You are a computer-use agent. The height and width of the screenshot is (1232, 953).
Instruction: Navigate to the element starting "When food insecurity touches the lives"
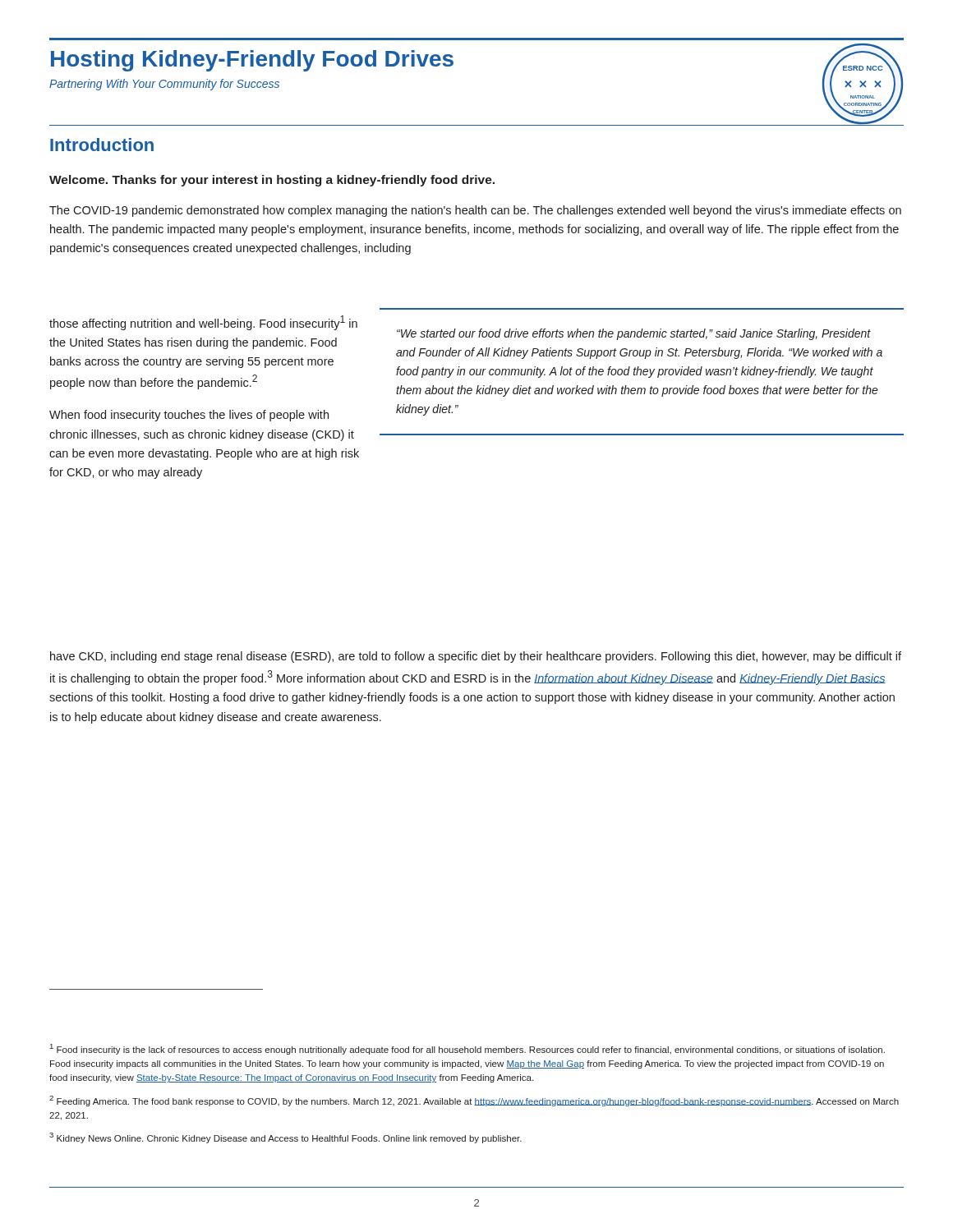(204, 444)
